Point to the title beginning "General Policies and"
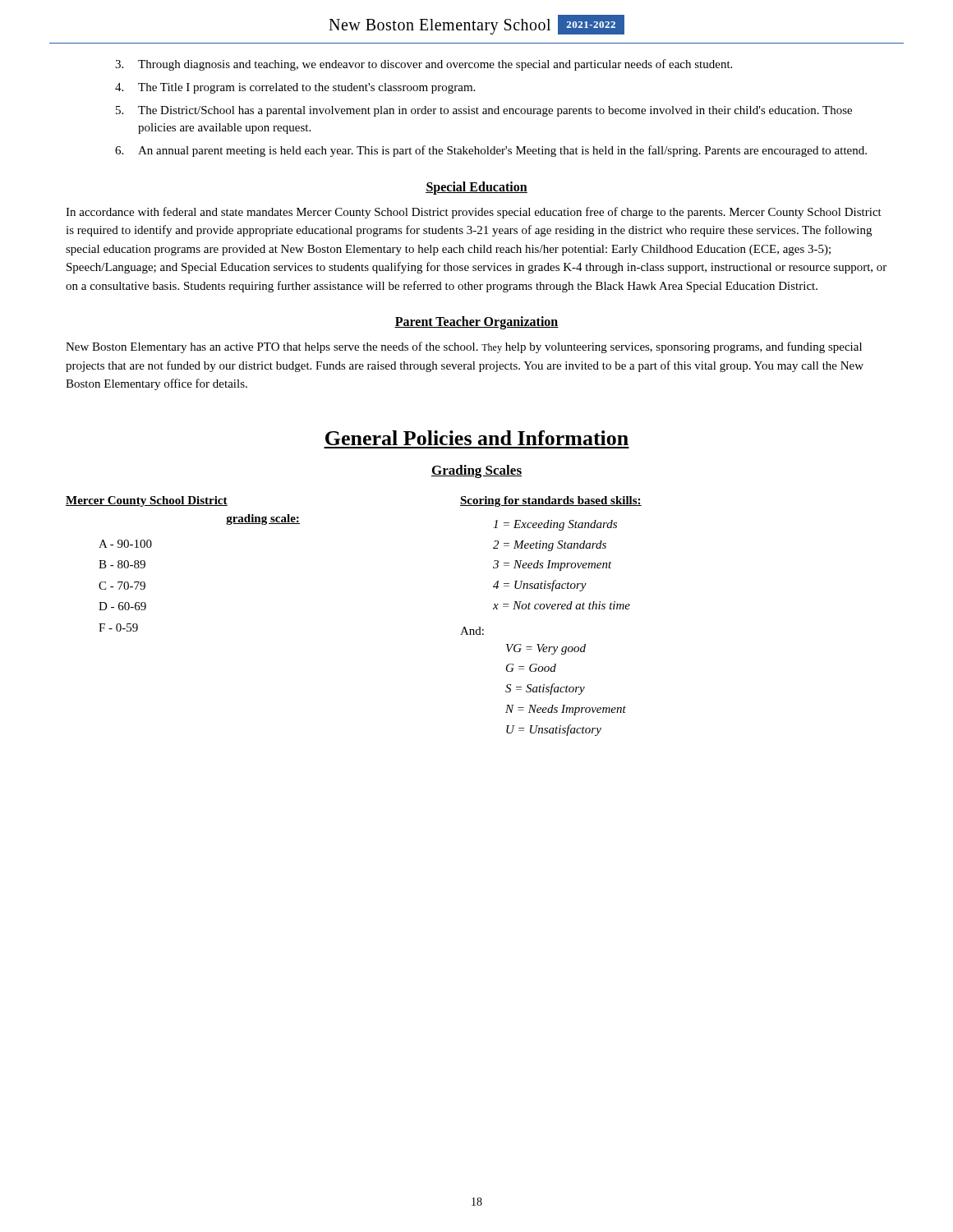This screenshot has height=1232, width=953. point(476,438)
